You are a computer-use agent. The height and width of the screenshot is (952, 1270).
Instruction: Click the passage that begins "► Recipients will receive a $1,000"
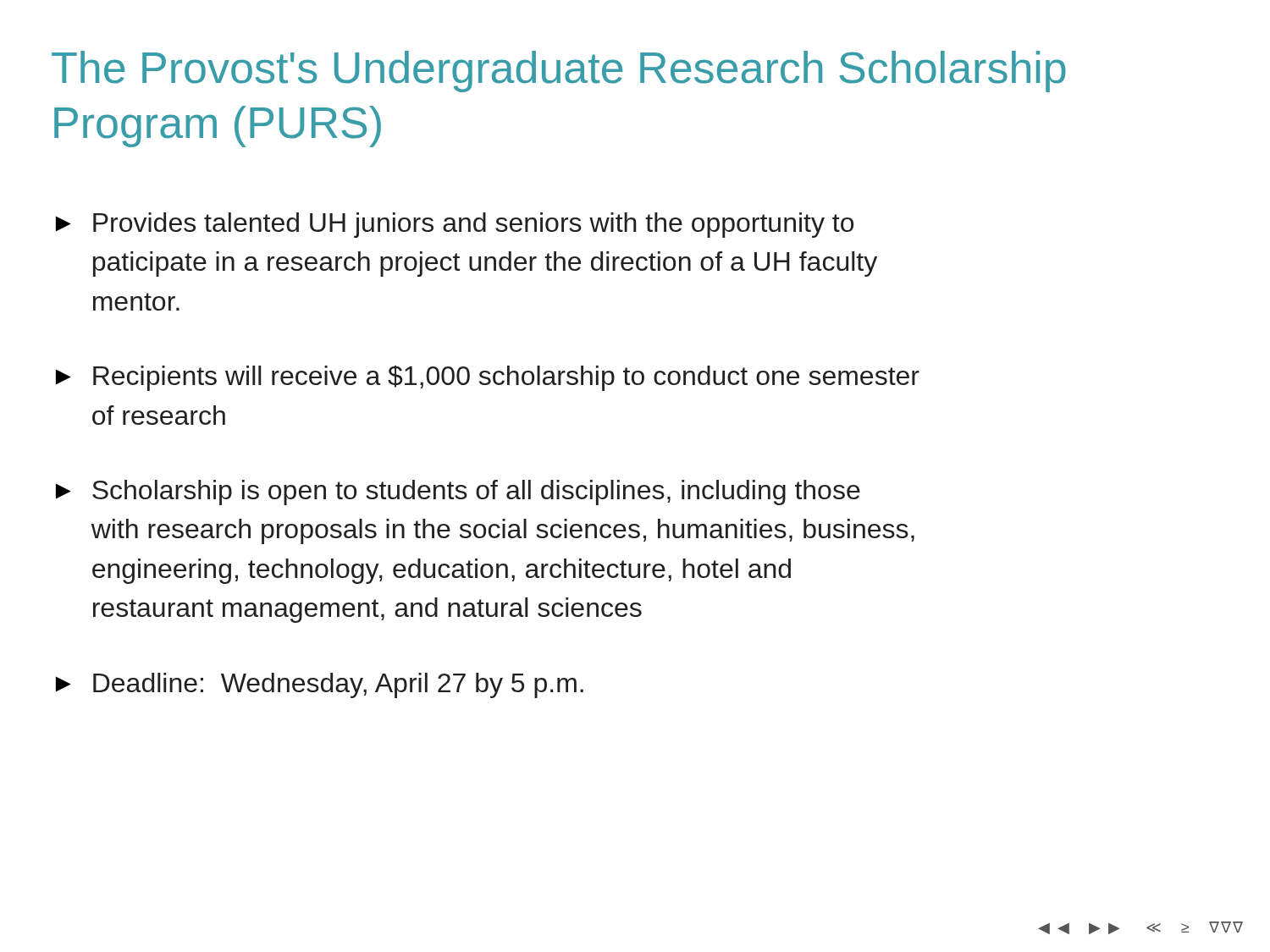(x=485, y=396)
